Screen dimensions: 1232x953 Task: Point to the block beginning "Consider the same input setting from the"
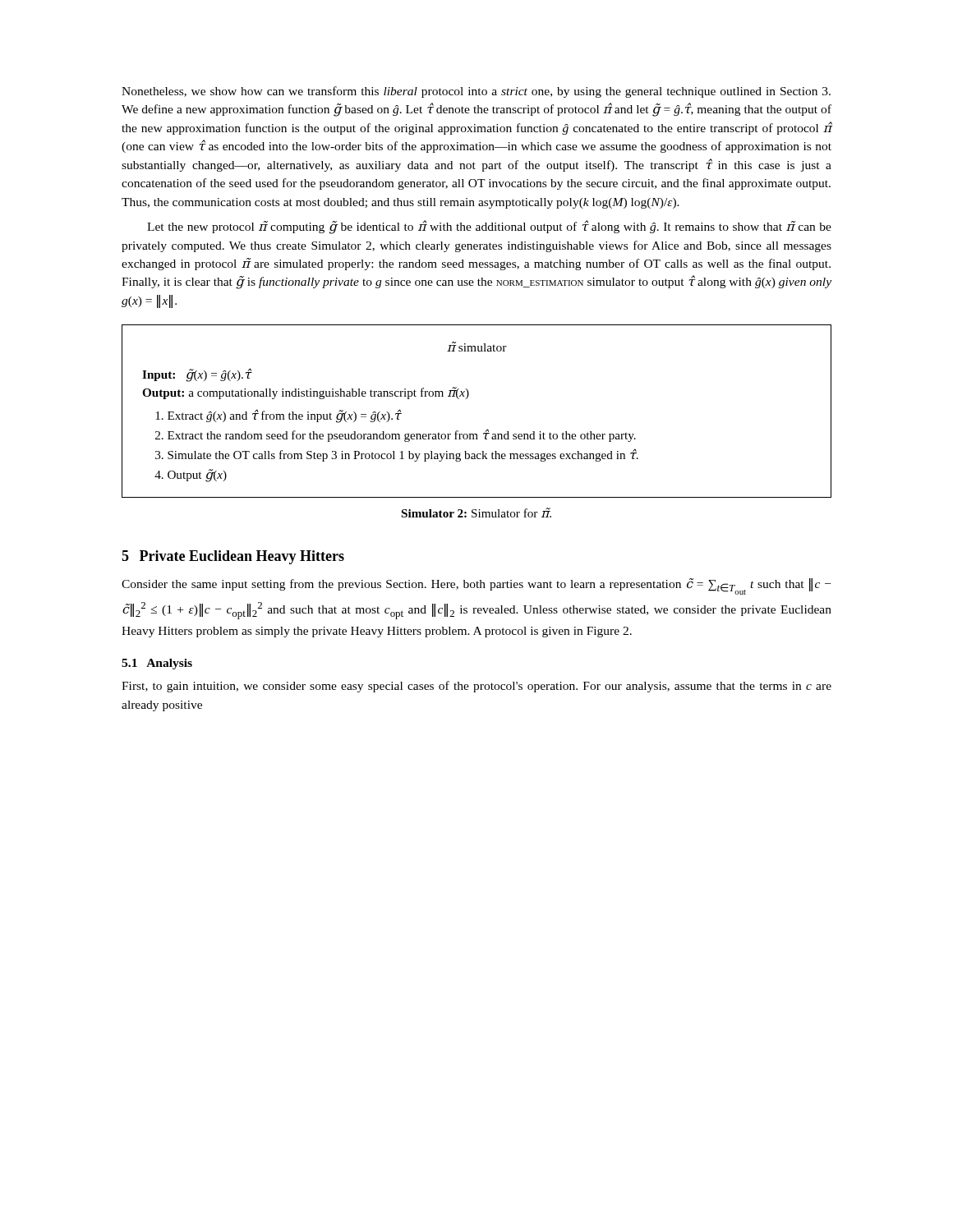476,608
